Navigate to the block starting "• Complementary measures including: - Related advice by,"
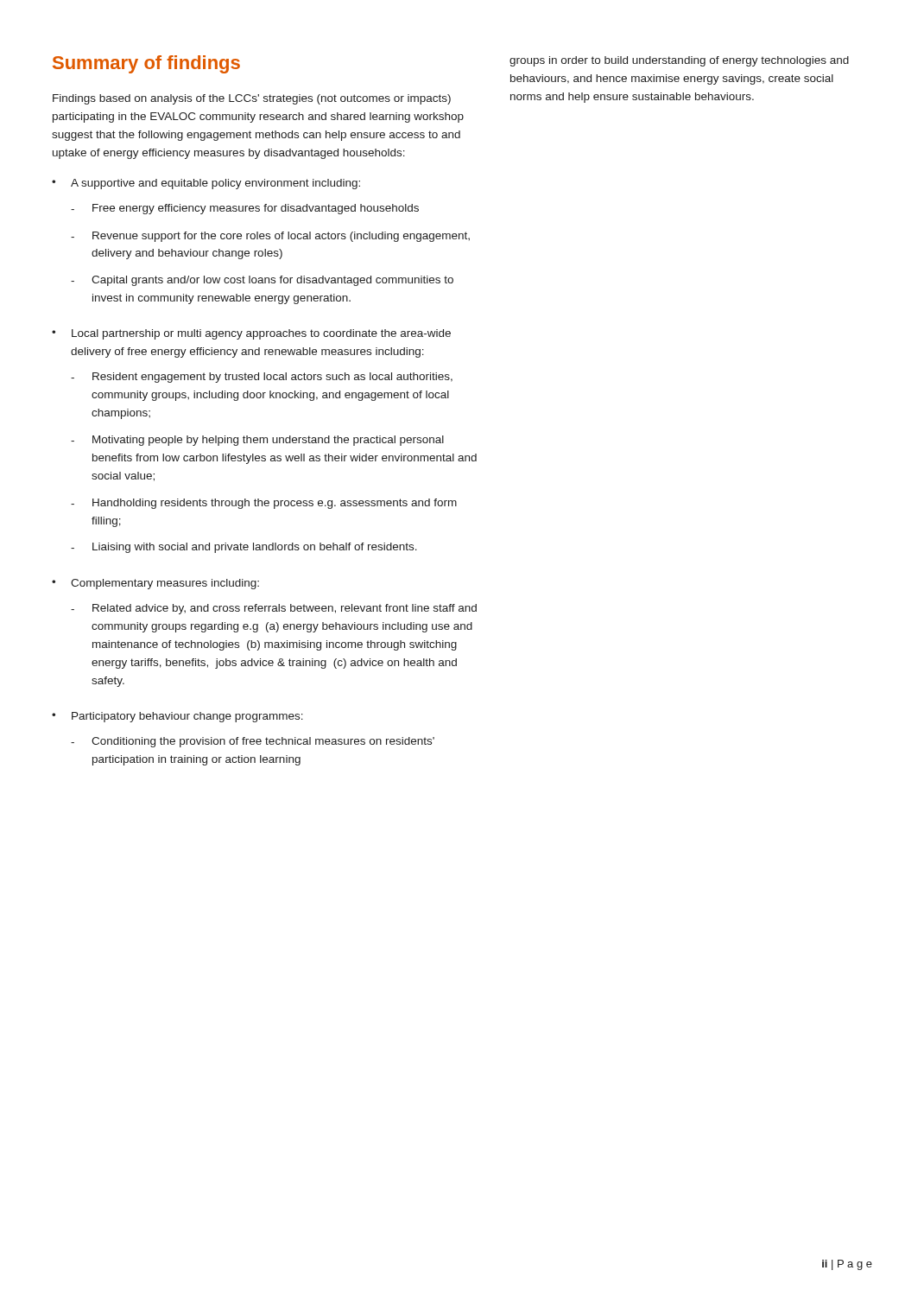The image size is (924, 1296). coord(268,637)
